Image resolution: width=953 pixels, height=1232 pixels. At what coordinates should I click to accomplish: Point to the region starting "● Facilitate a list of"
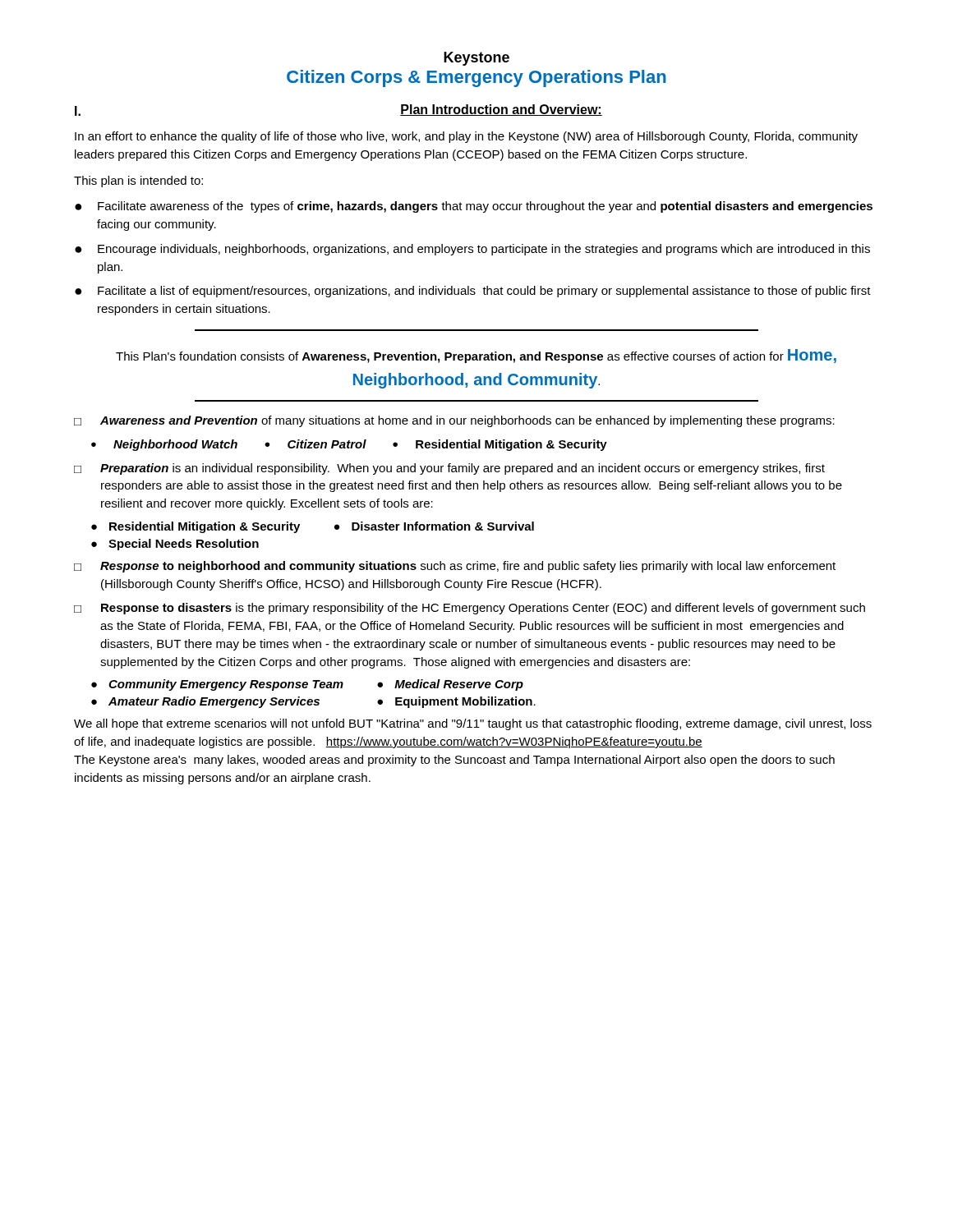(x=476, y=300)
